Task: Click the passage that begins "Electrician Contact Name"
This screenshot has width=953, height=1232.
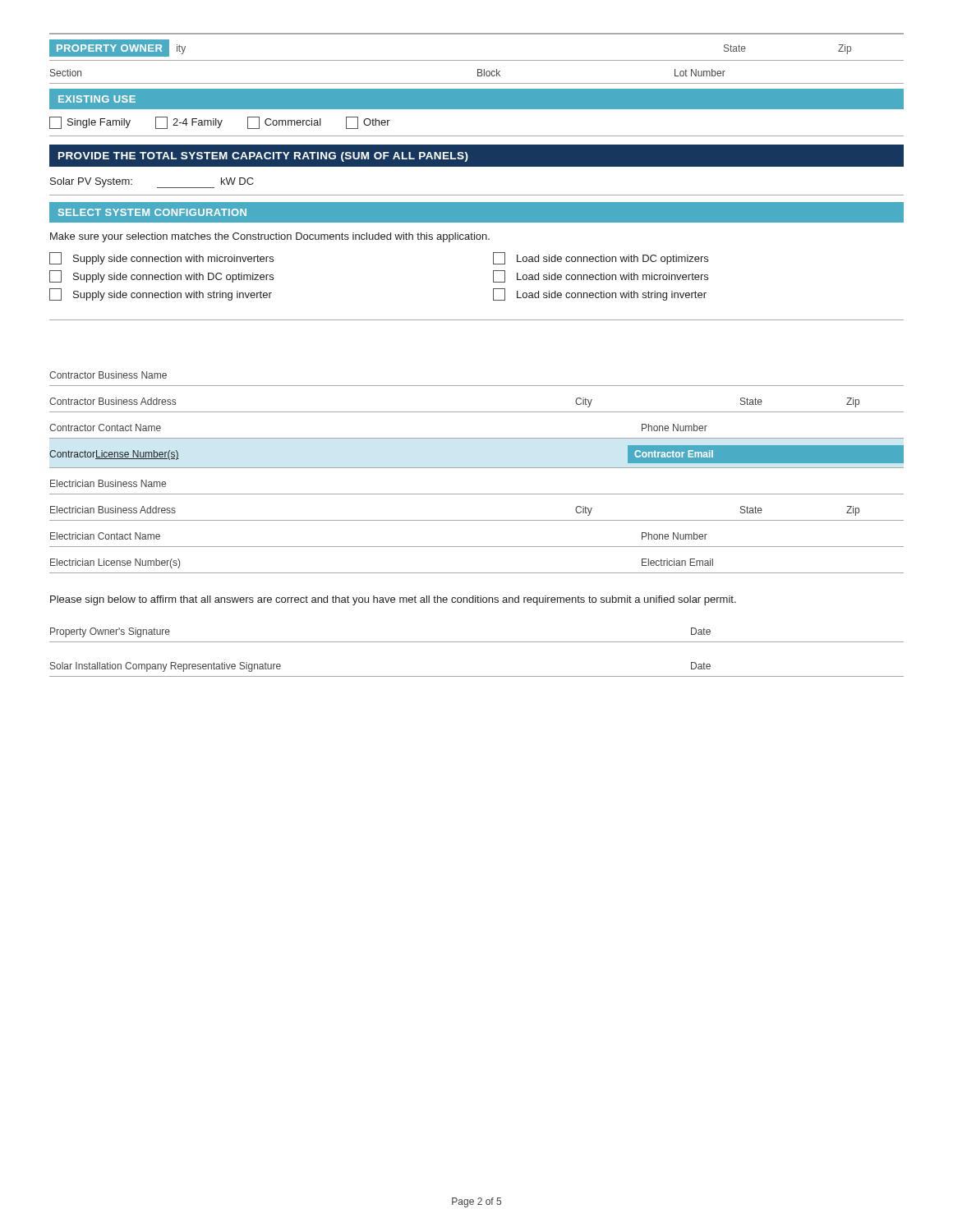Action: coord(476,536)
